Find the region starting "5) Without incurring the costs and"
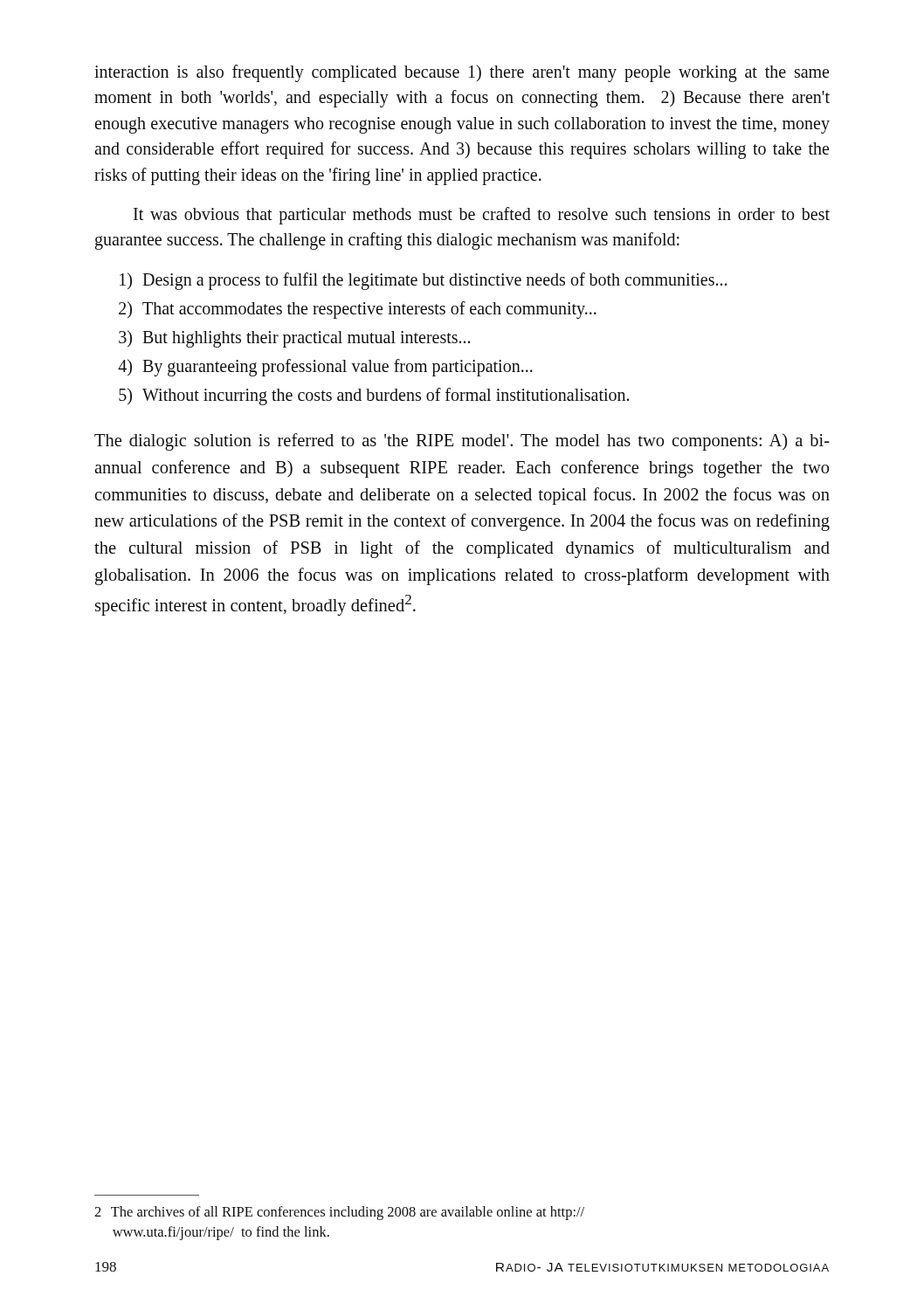The image size is (924, 1310). point(462,395)
